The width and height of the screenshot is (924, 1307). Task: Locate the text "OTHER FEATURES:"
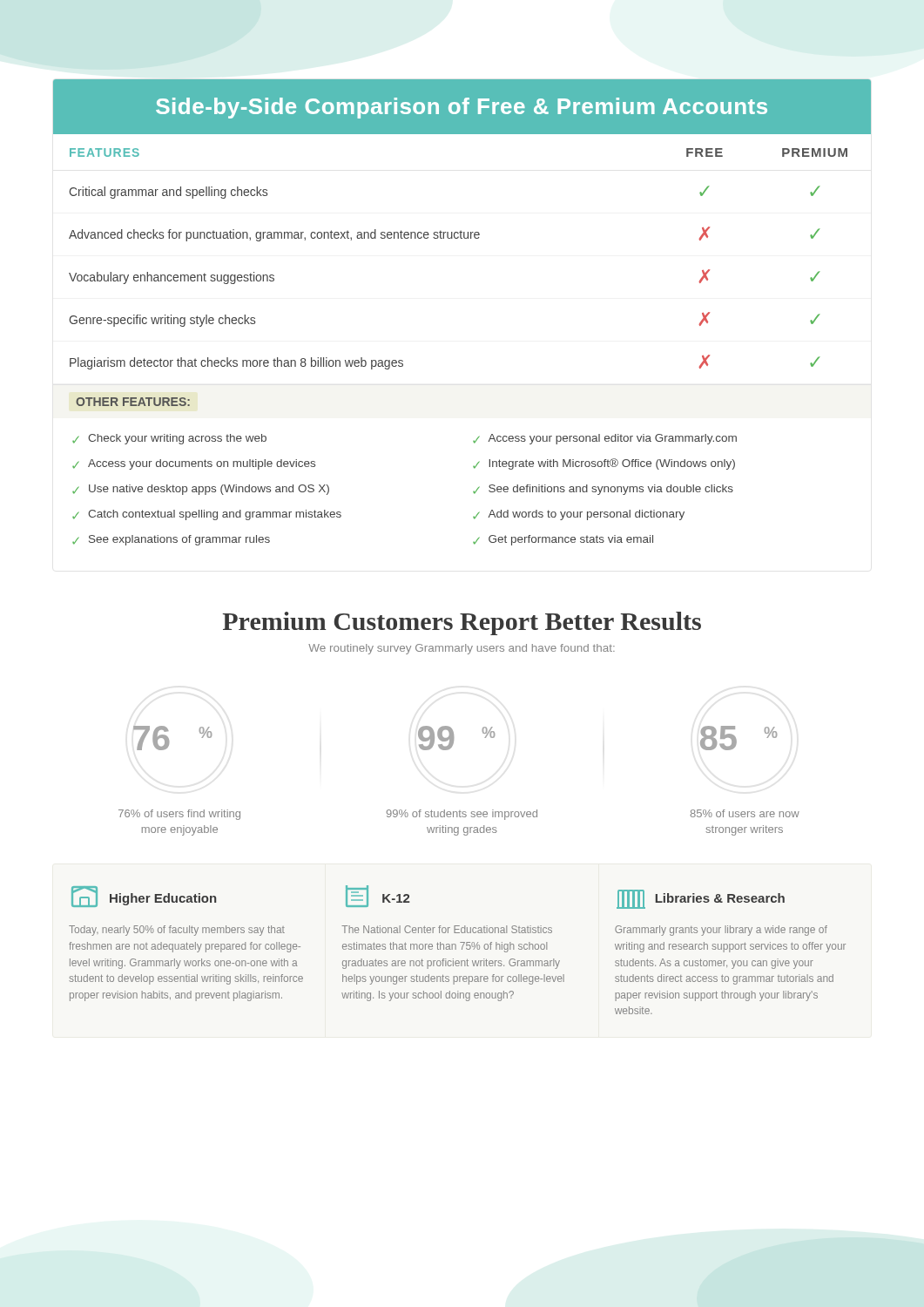(x=133, y=402)
